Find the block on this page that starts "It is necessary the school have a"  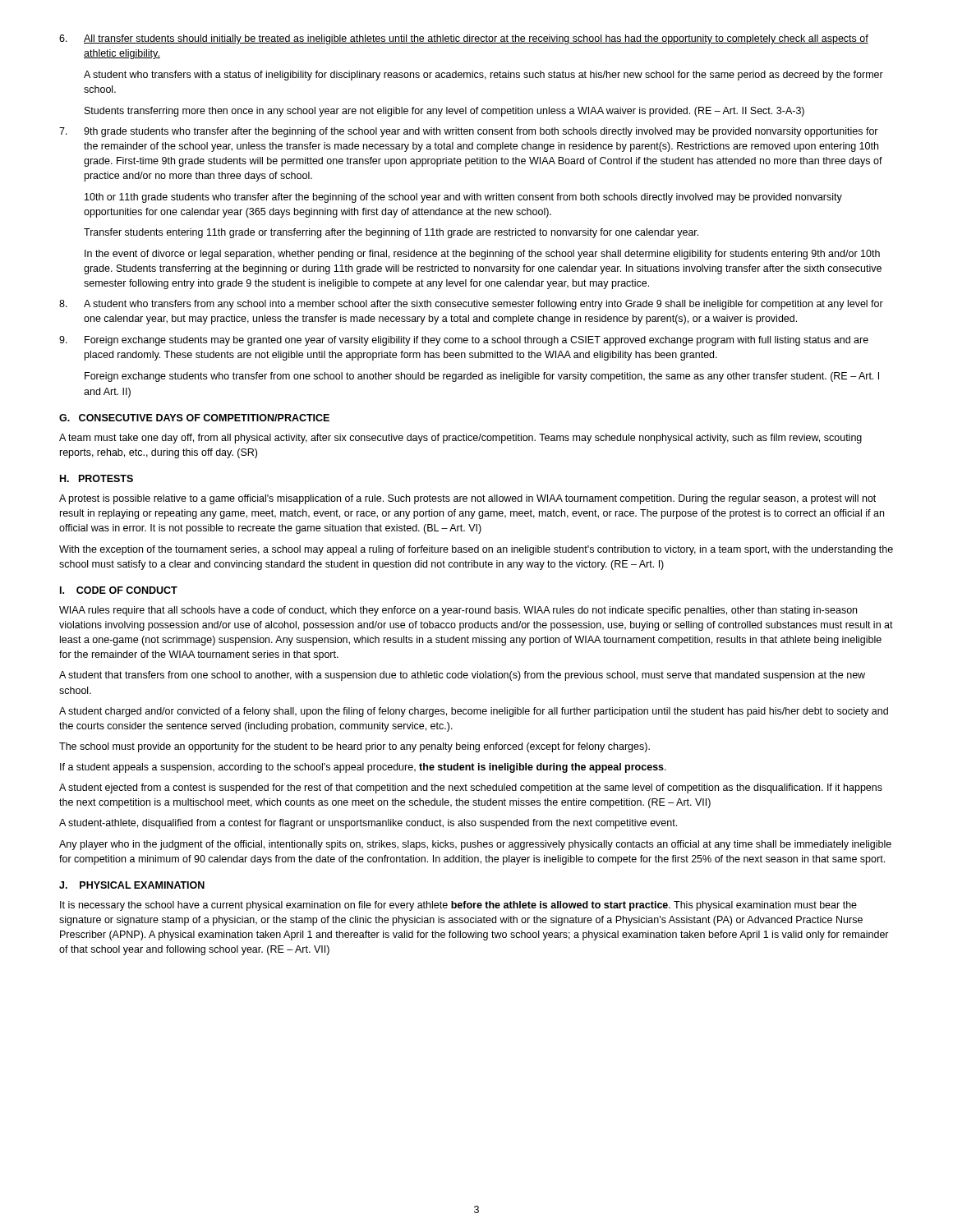pyautogui.click(x=474, y=927)
